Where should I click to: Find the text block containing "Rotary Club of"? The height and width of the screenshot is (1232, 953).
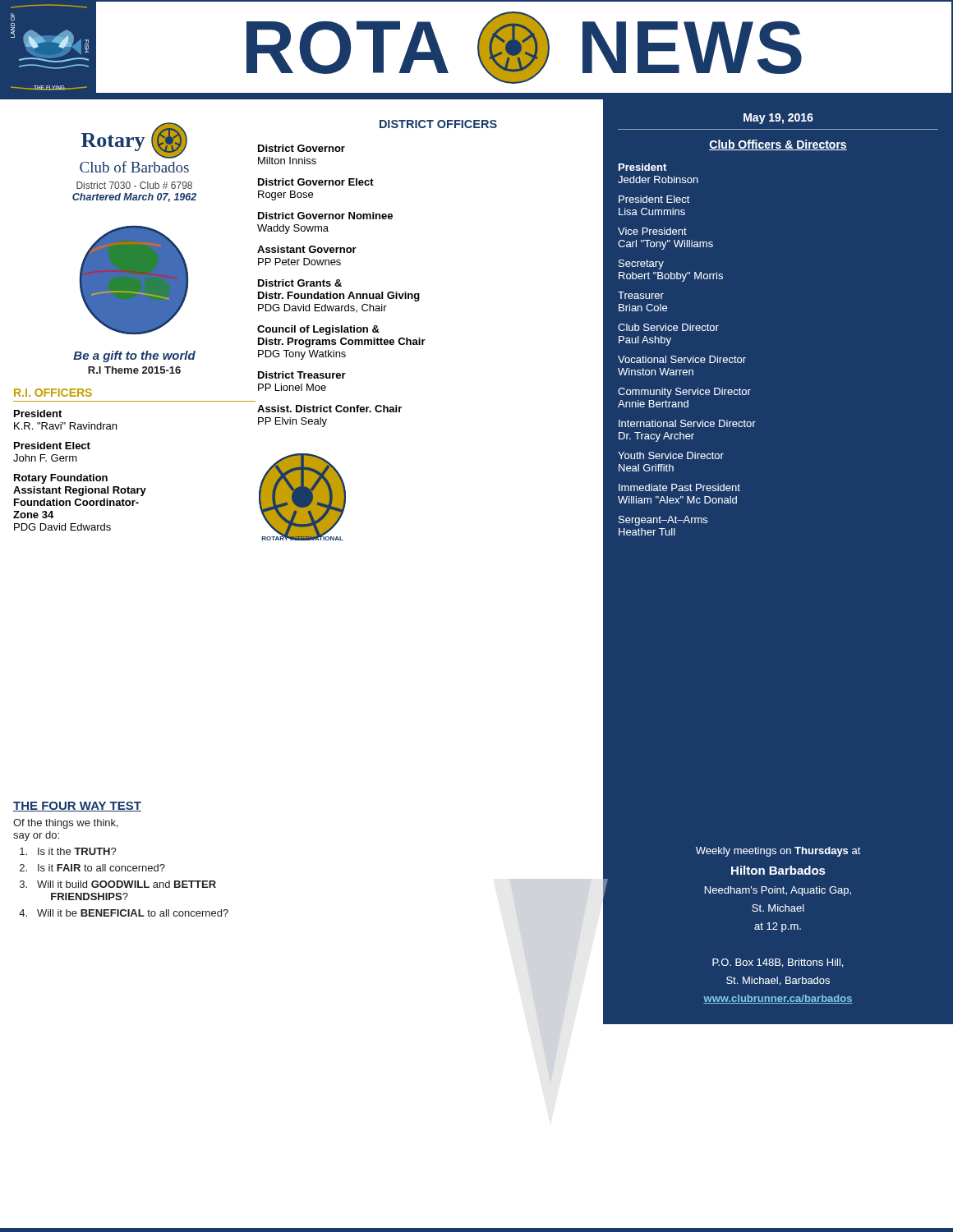134,163
